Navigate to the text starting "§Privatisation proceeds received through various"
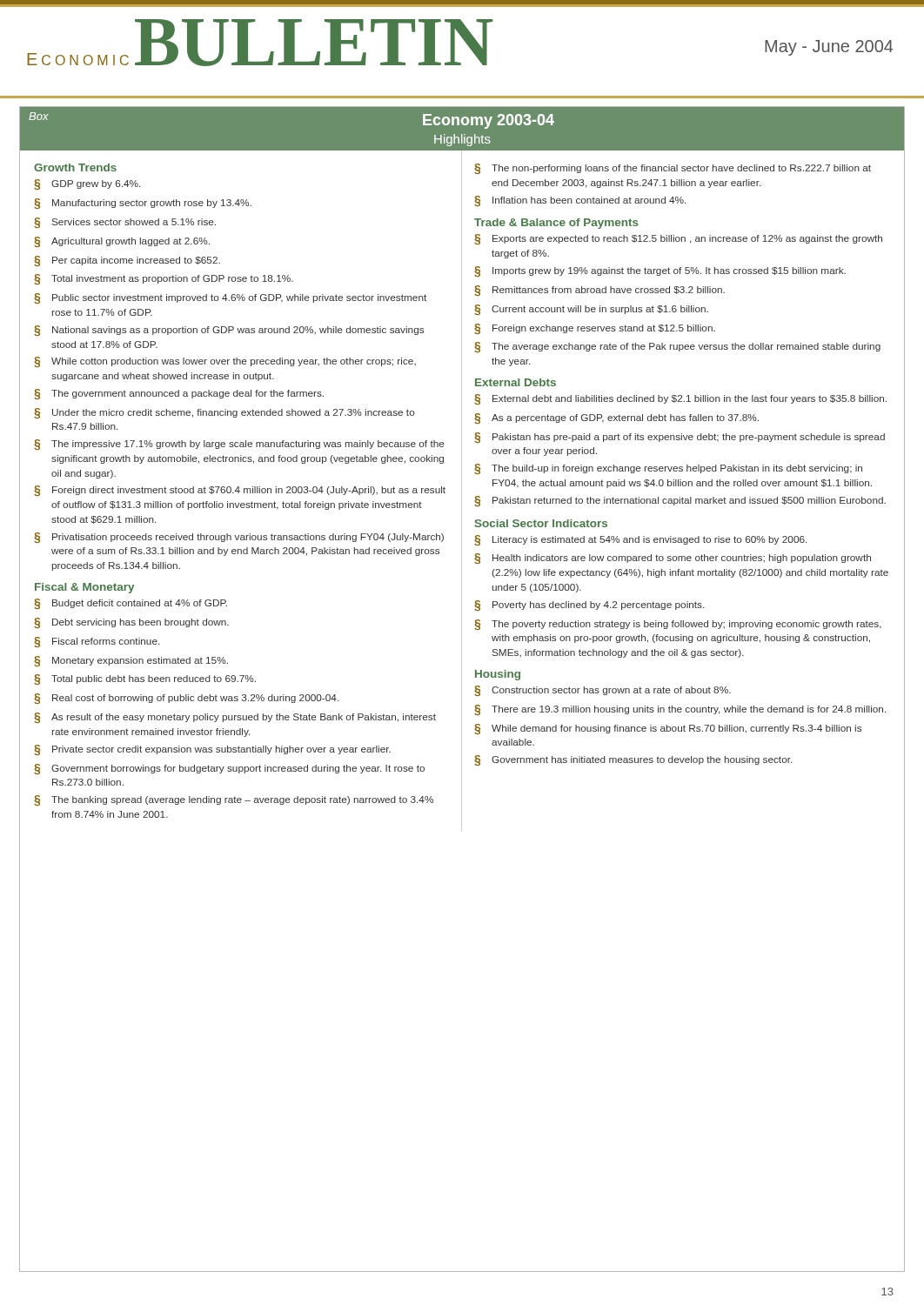 241,551
